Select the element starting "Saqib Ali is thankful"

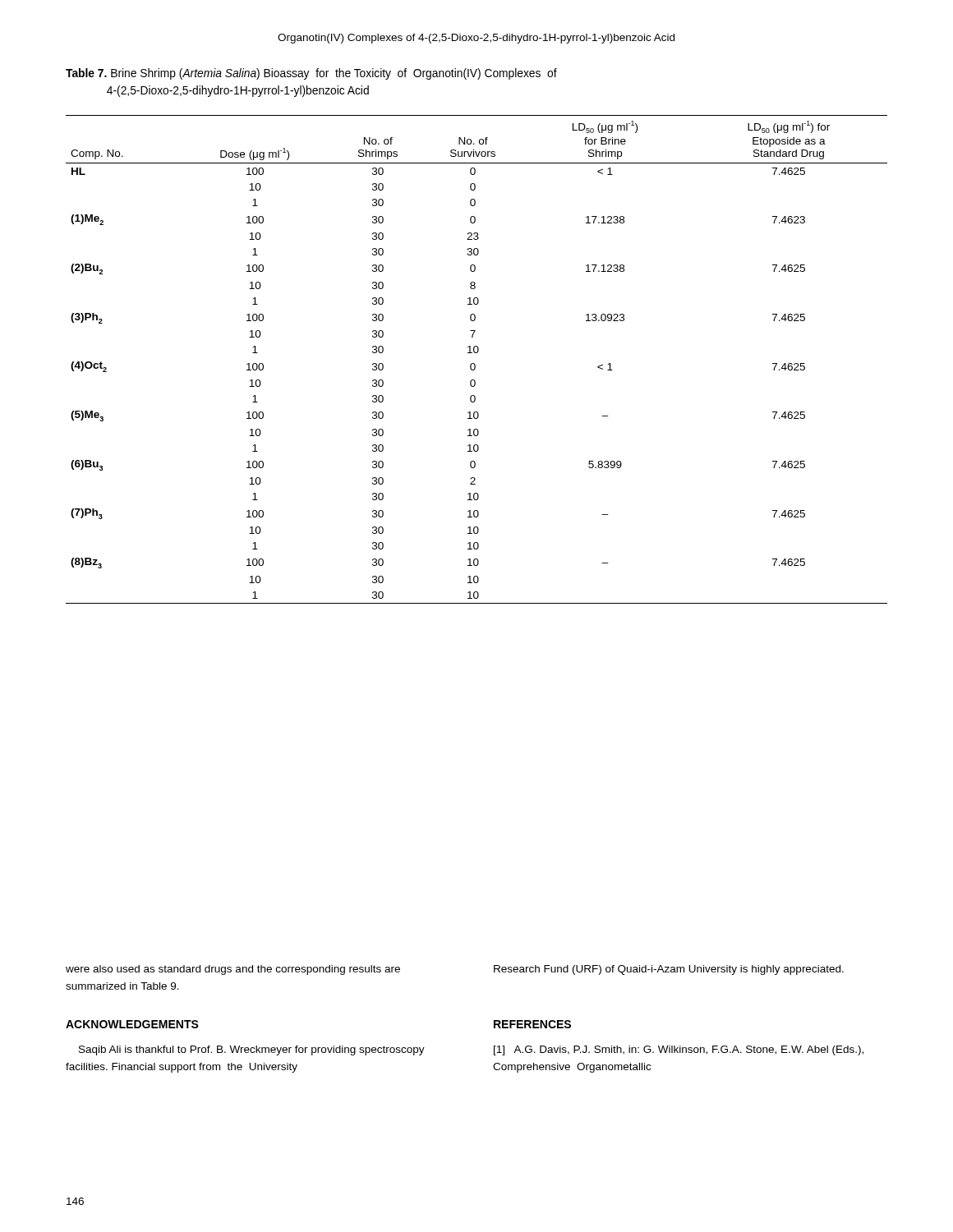[245, 1058]
